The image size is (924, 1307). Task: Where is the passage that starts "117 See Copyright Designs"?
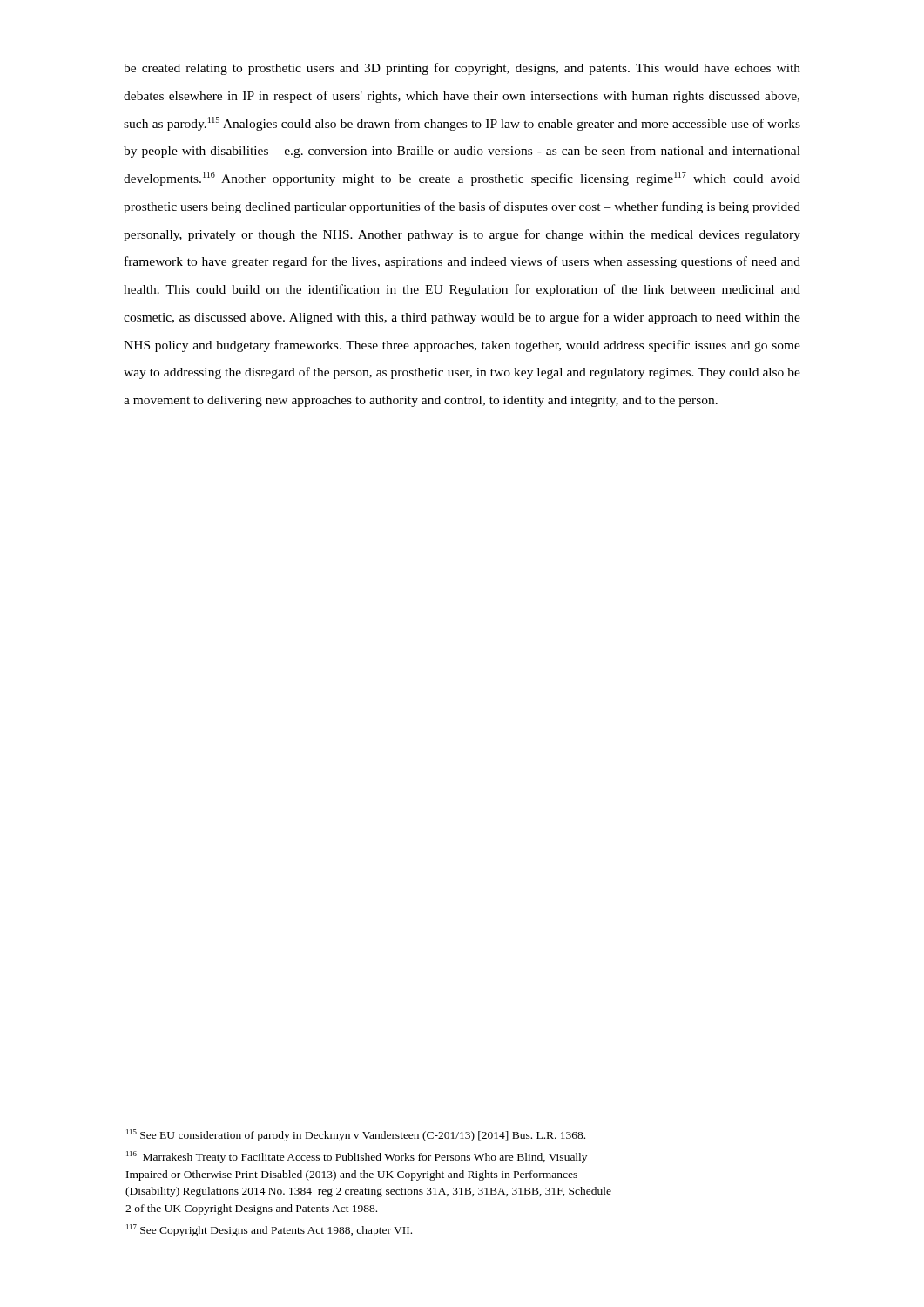click(x=269, y=1230)
